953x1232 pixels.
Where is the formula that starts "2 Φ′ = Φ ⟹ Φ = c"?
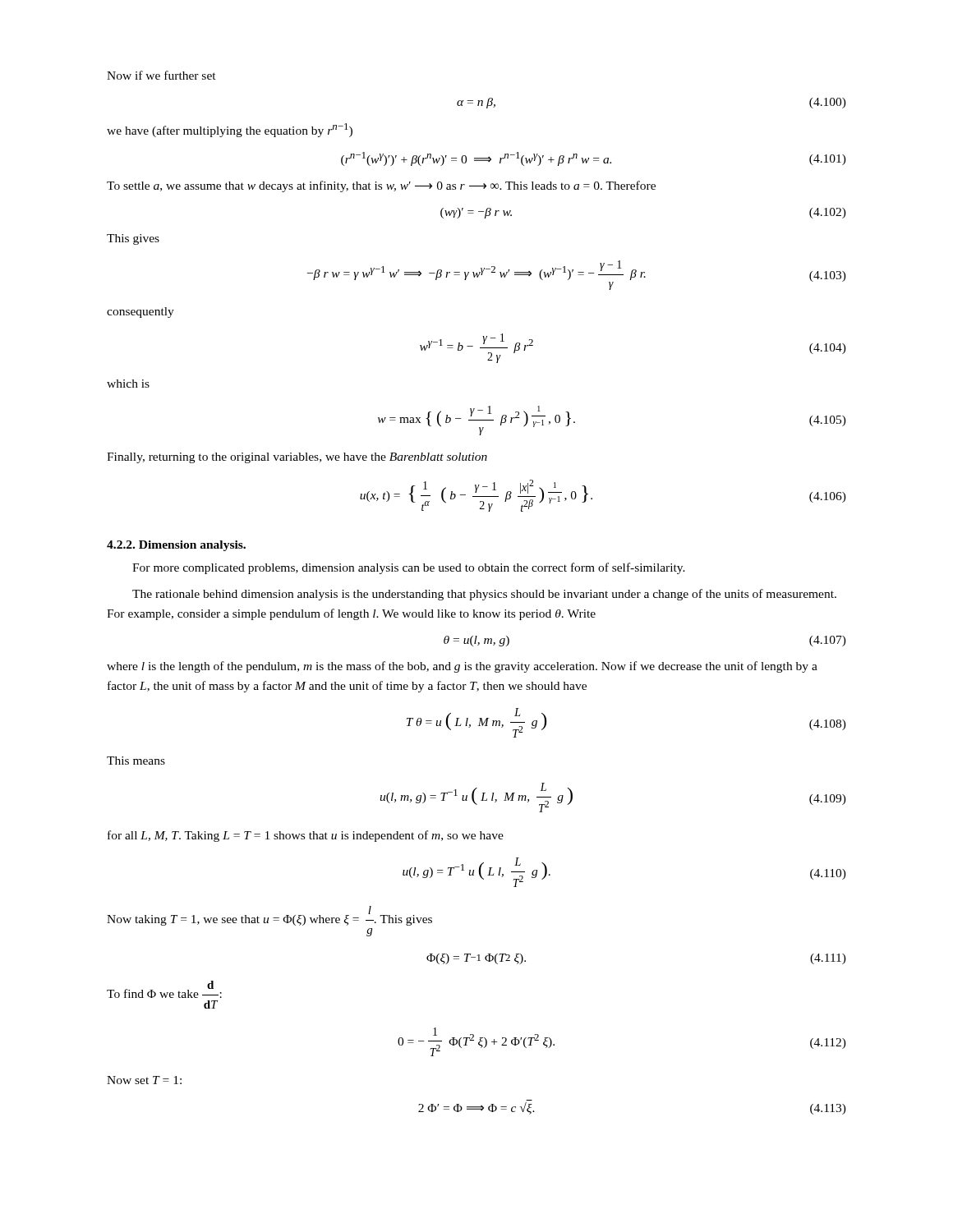493,1108
